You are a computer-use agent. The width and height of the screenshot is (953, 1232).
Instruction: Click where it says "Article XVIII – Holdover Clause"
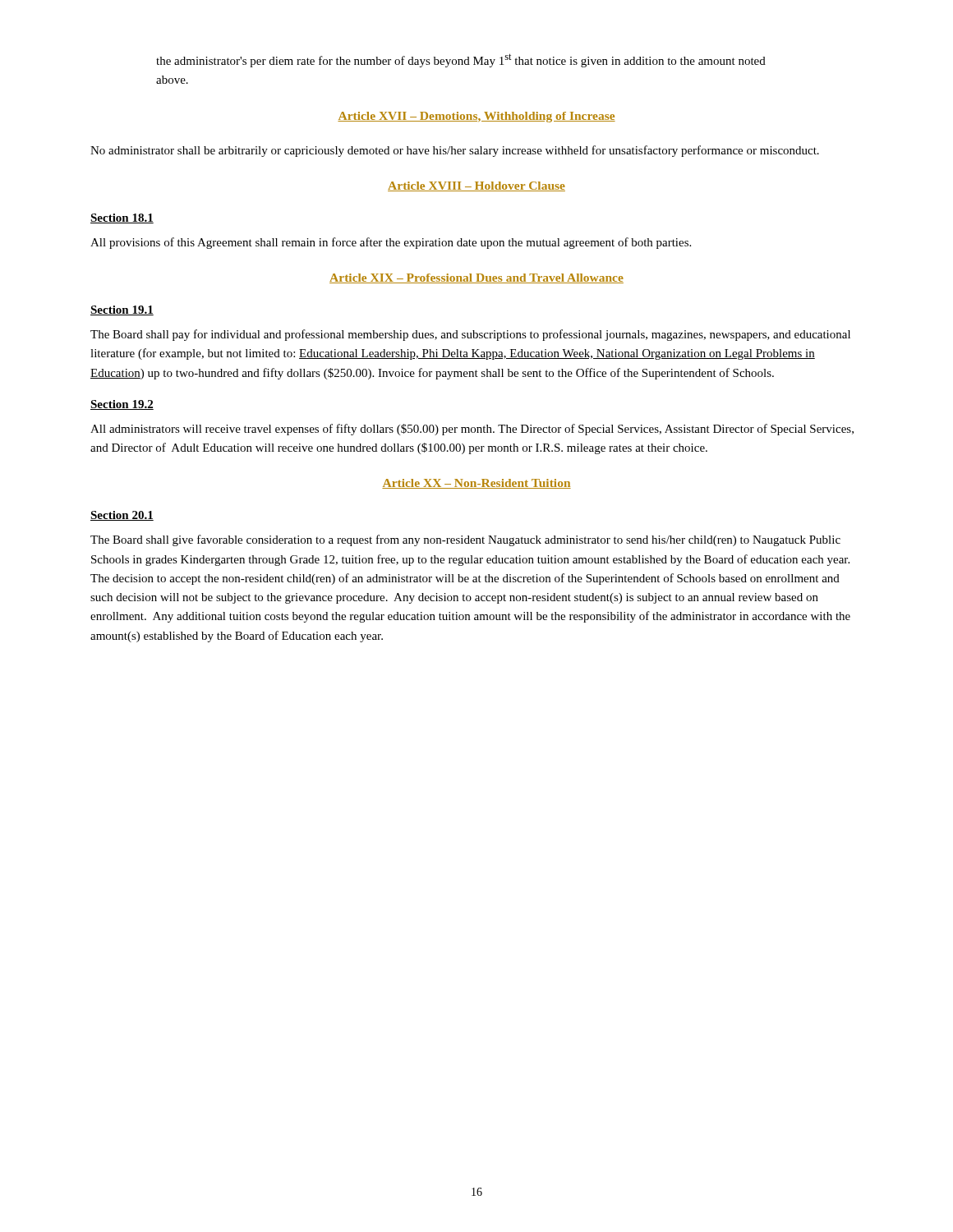click(x=476, y=185)
